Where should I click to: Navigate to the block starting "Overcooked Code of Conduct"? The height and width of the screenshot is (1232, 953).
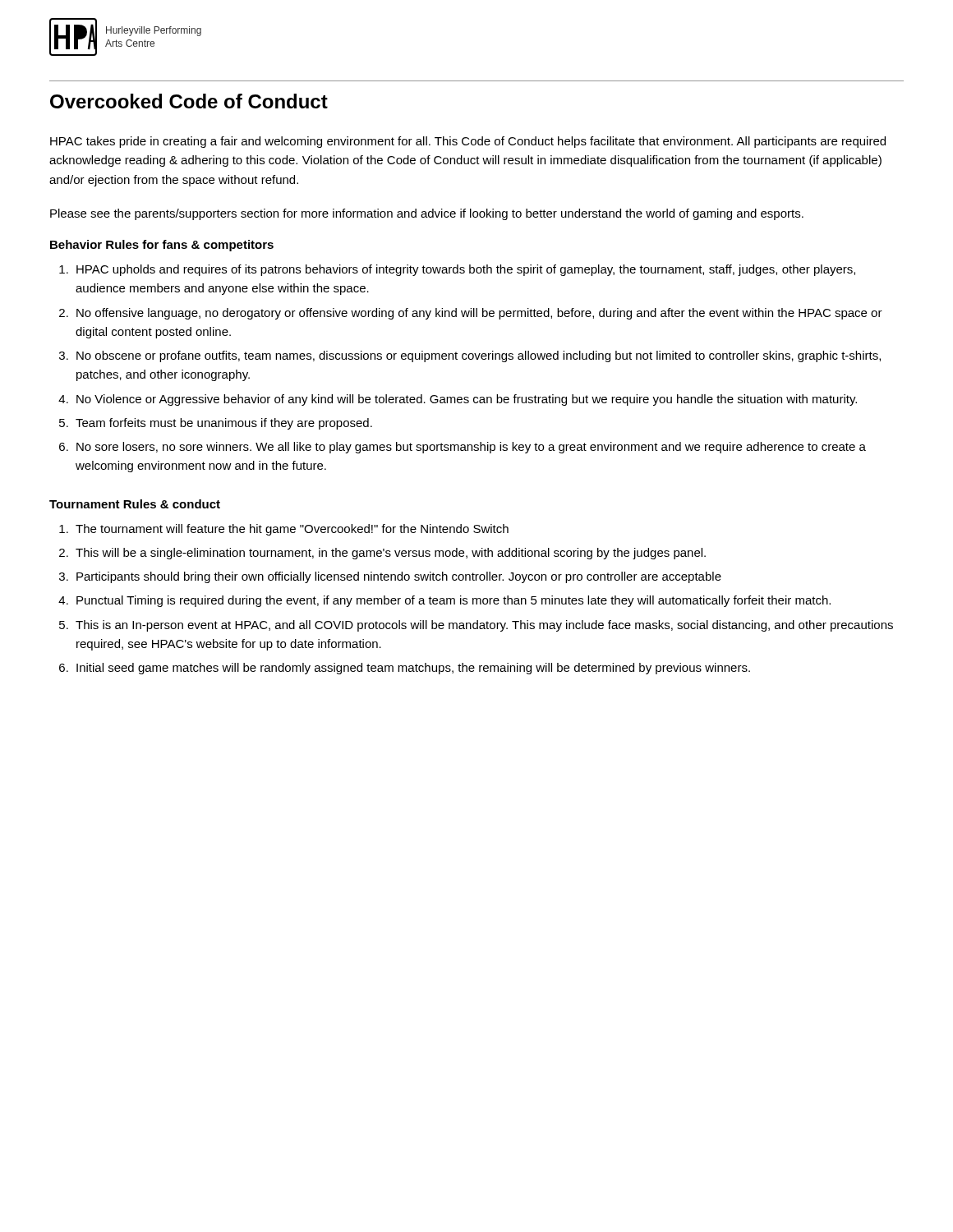pos(188,101)
